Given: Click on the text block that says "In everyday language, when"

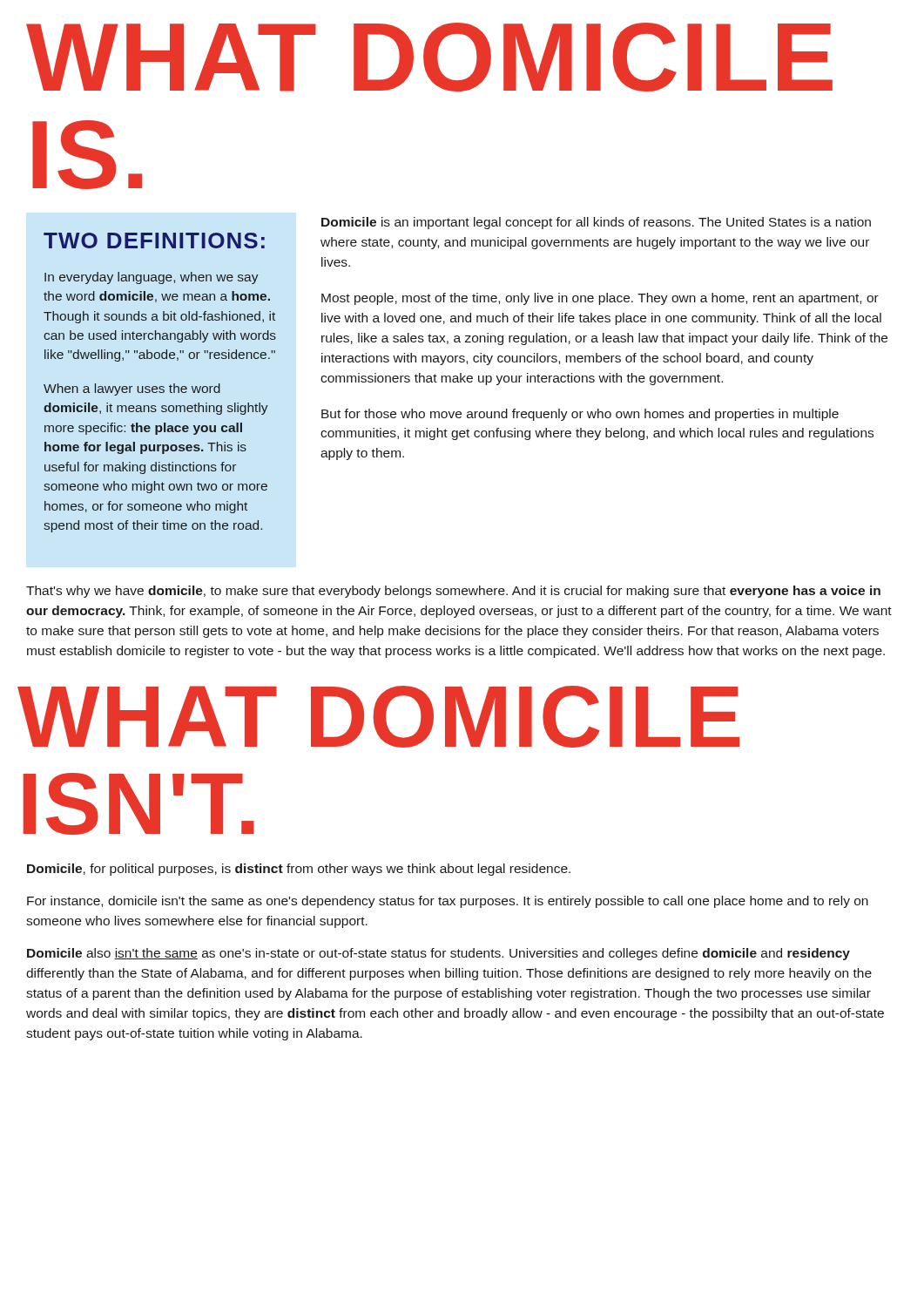Looking at the screenshot, I should click(160, 315).
